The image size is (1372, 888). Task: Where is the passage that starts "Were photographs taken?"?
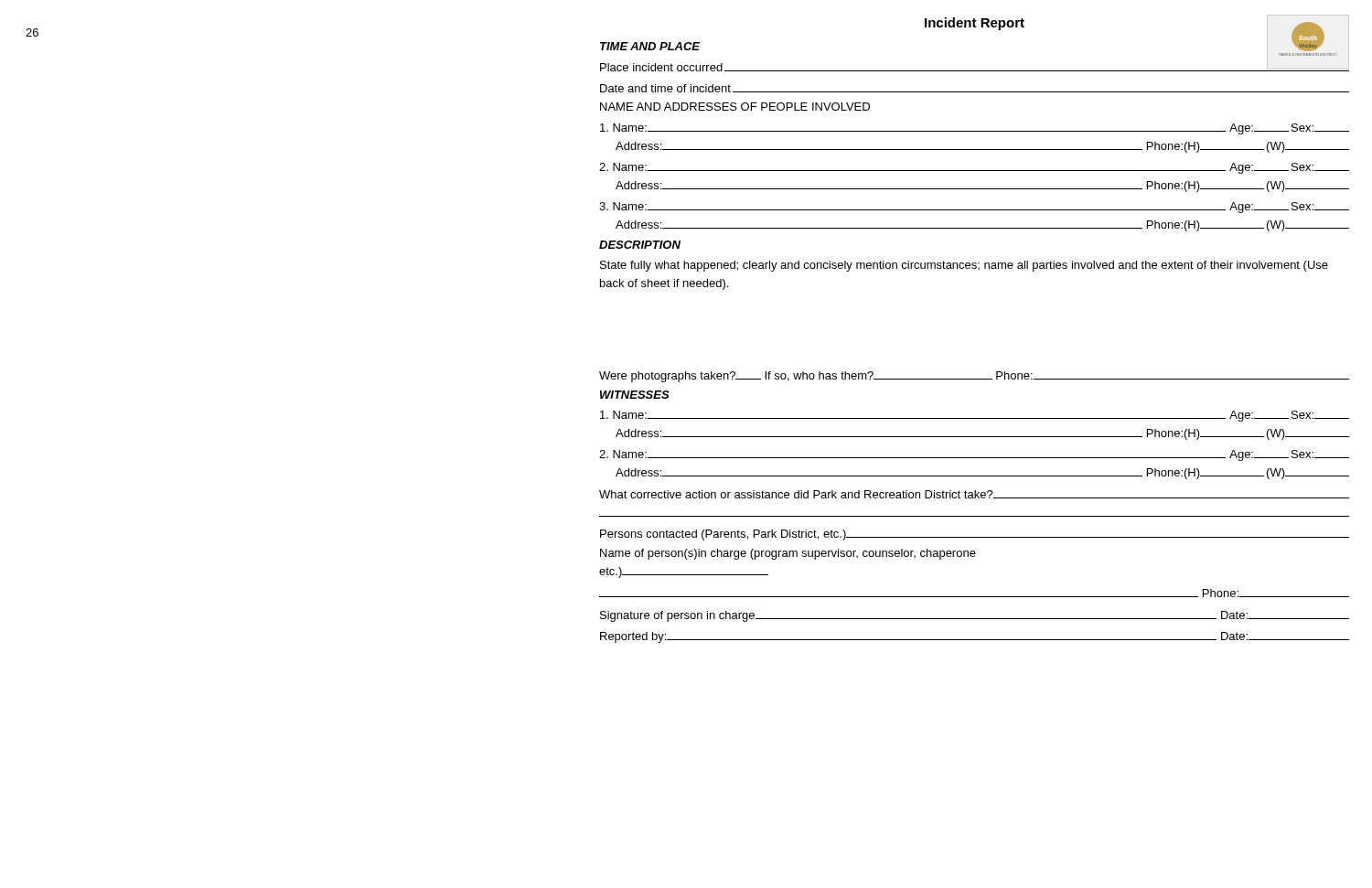pyautogui.click(x=974, y=374)
